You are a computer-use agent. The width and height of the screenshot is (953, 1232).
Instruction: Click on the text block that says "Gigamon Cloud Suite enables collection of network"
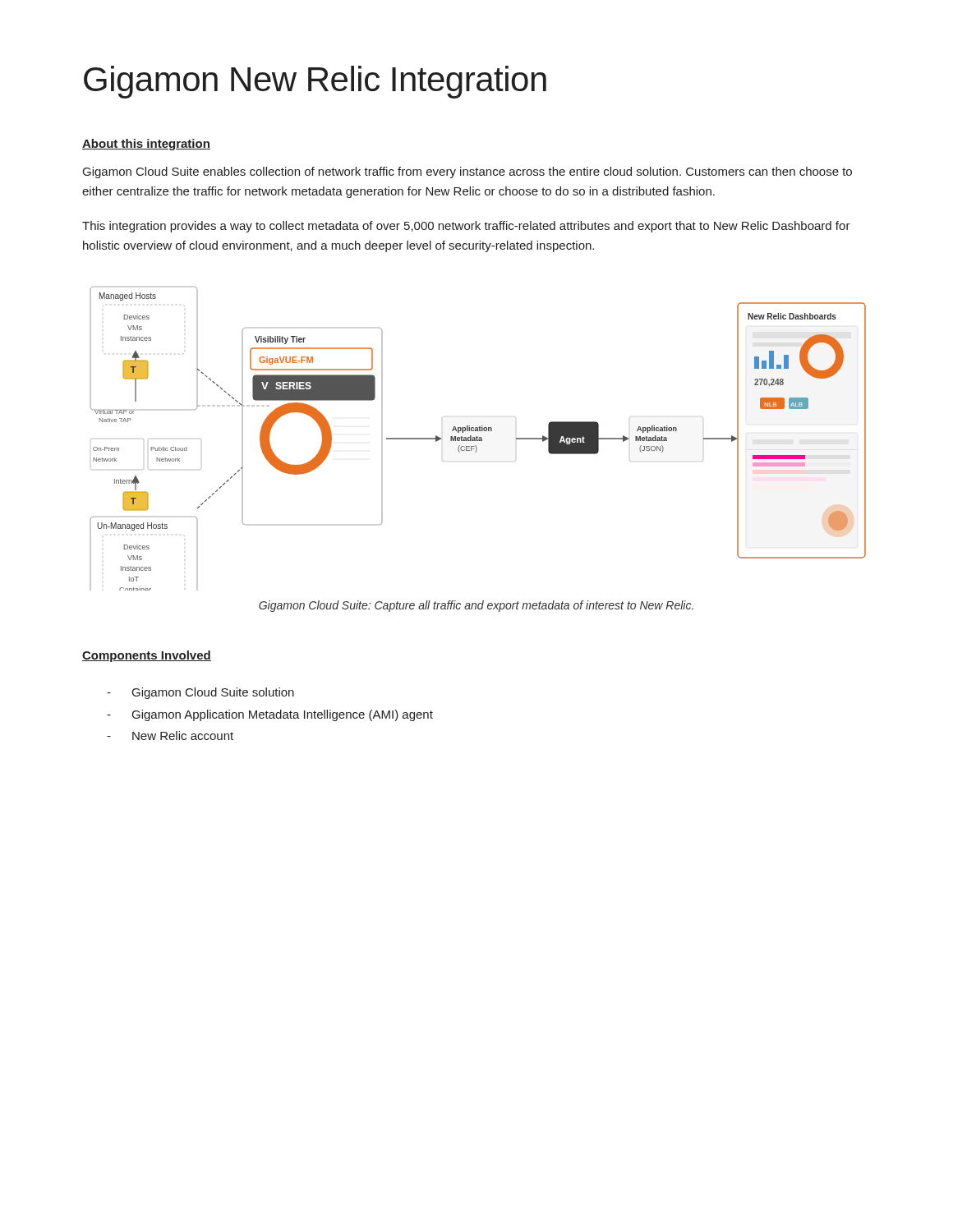(x=467, y=181)
